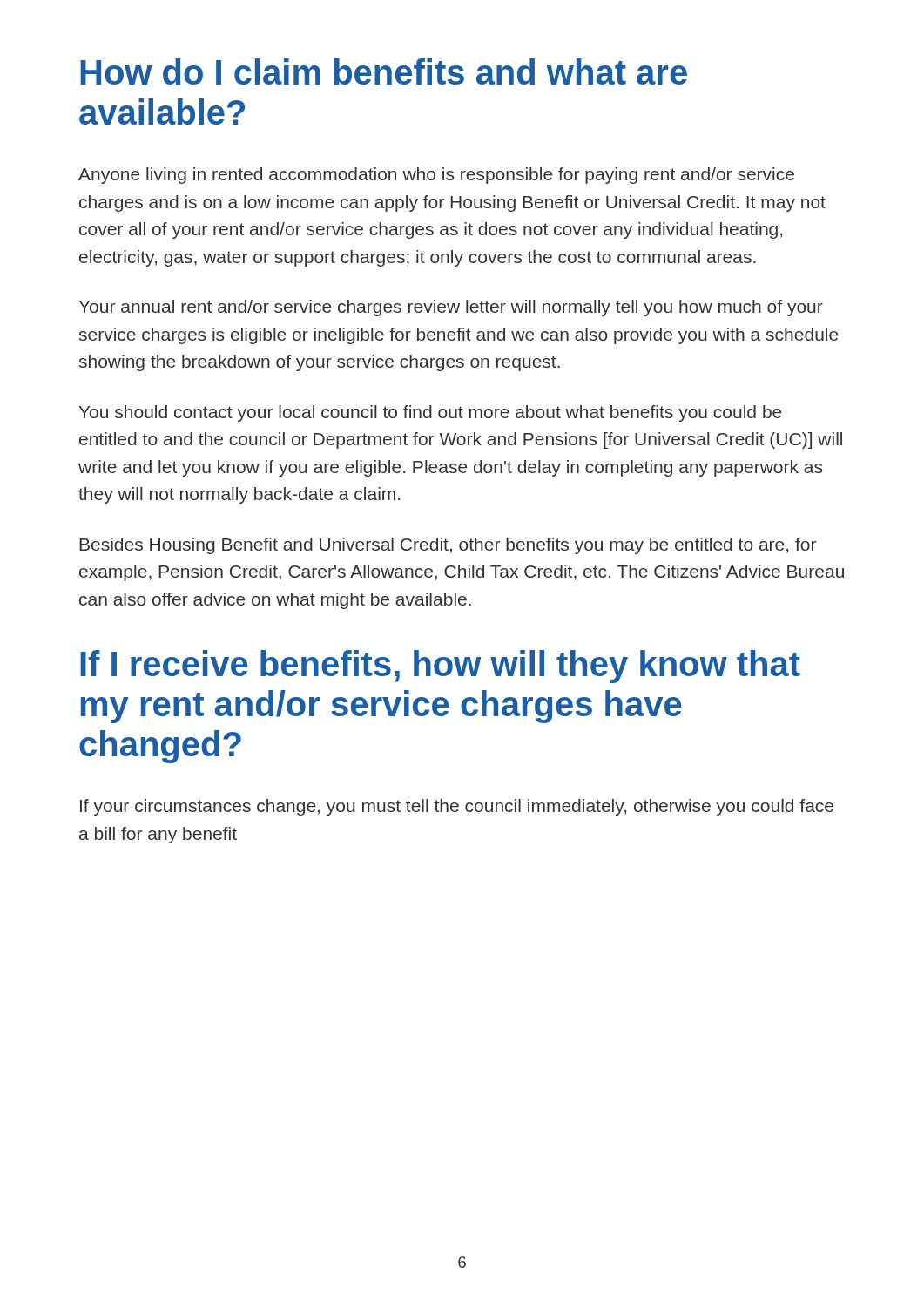Screen dimensions: 1307x924
Task: Find the section header containing "If I receive benefits, how will they know"
Action: pyautogui.click(x=462, y=704)
